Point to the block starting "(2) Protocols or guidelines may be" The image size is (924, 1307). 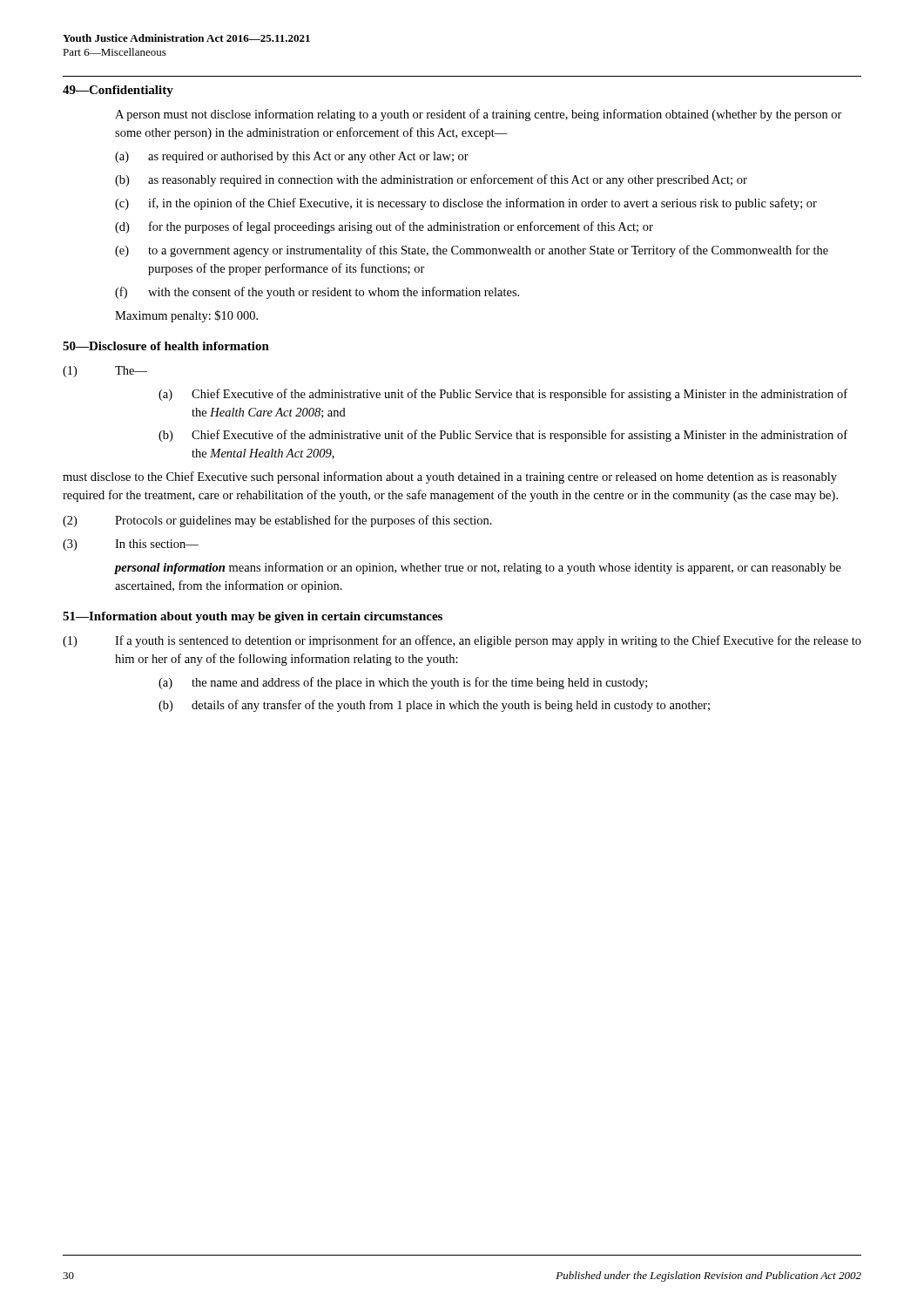click(x=462, y=521)
